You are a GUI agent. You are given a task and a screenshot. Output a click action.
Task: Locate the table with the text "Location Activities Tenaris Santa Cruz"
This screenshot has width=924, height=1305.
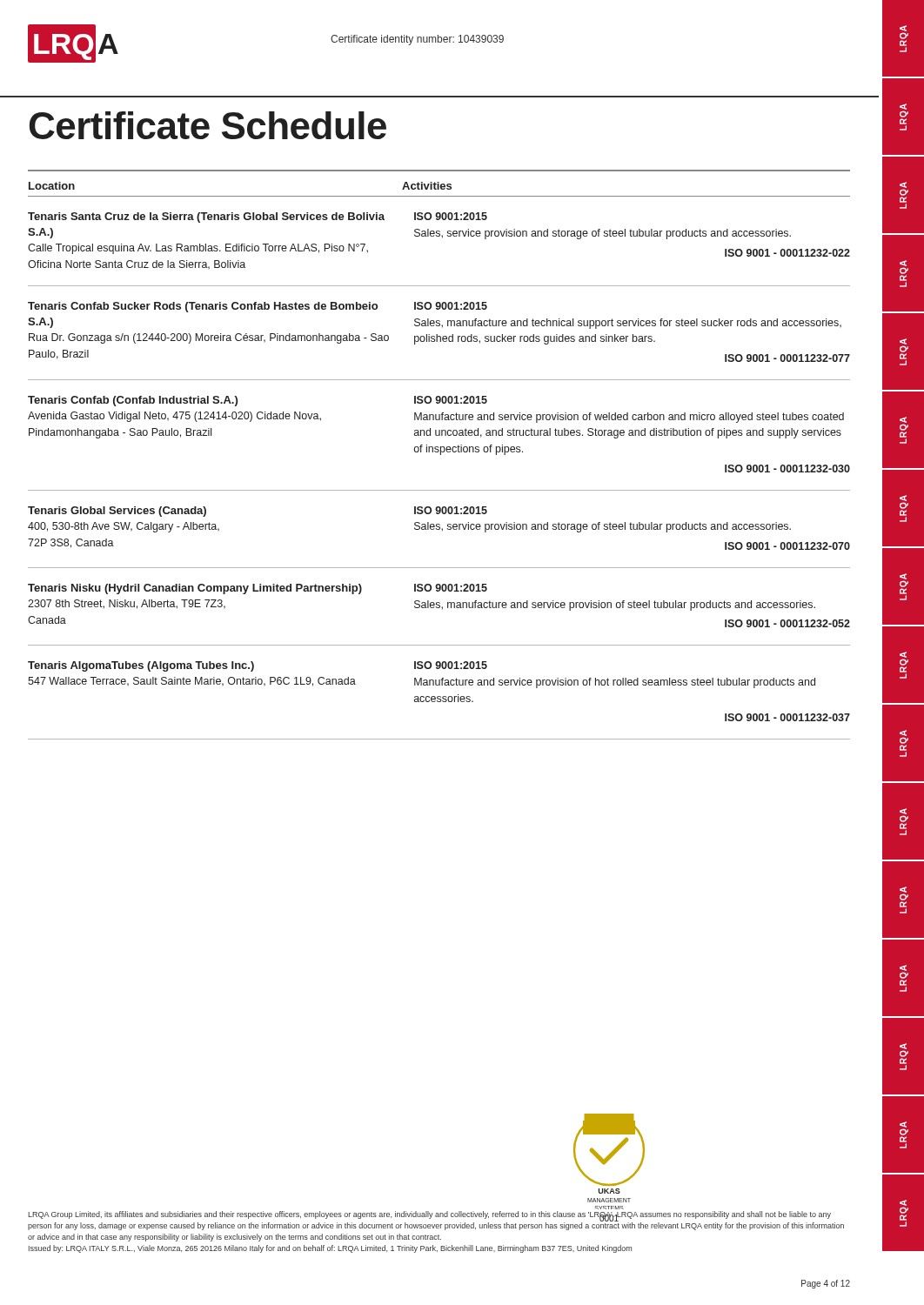coord(439,459)
